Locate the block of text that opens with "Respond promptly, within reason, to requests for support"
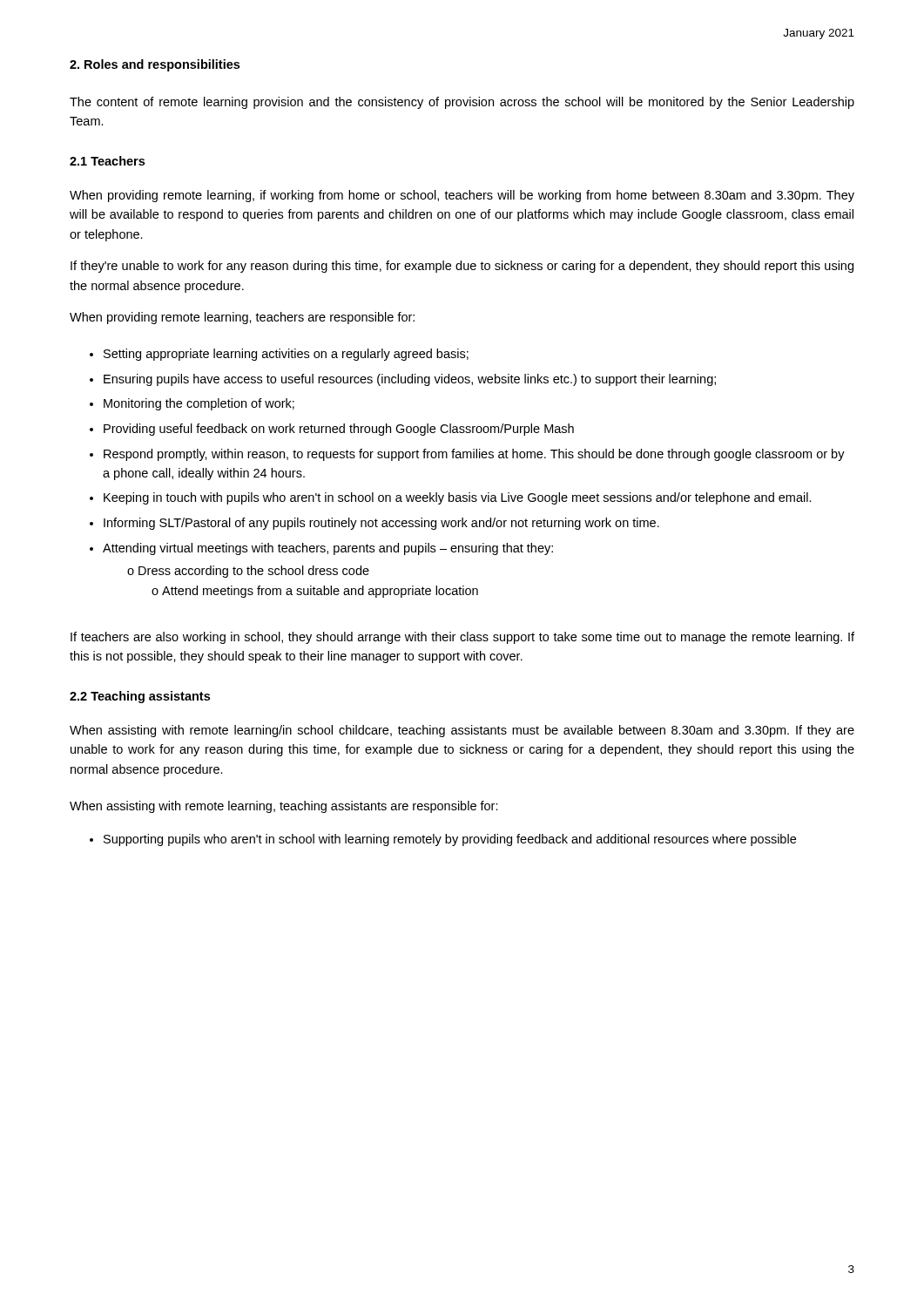Viewport: 924px width, 1307px height. coord(479,464)
